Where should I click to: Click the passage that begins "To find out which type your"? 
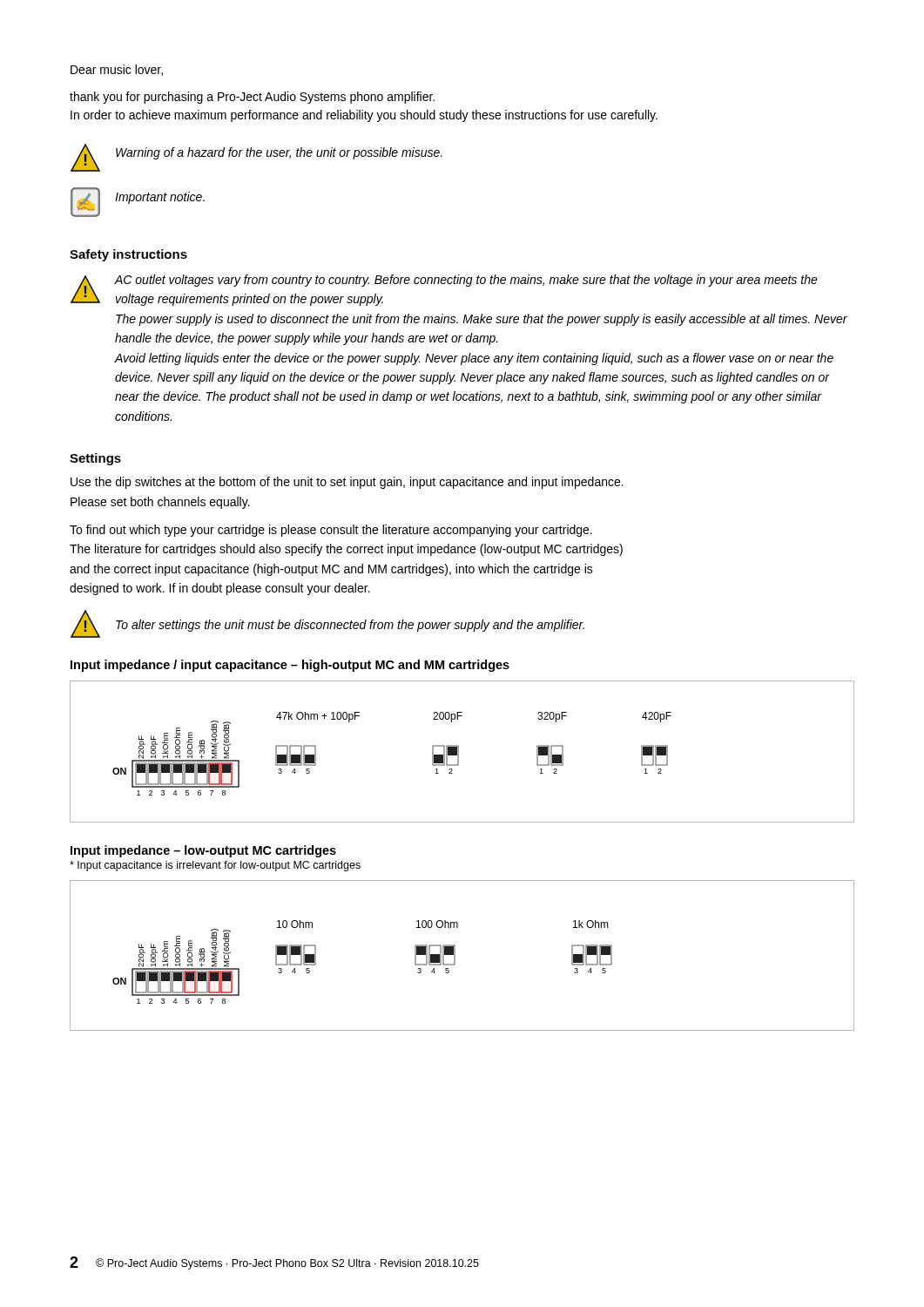click(346, 559)
